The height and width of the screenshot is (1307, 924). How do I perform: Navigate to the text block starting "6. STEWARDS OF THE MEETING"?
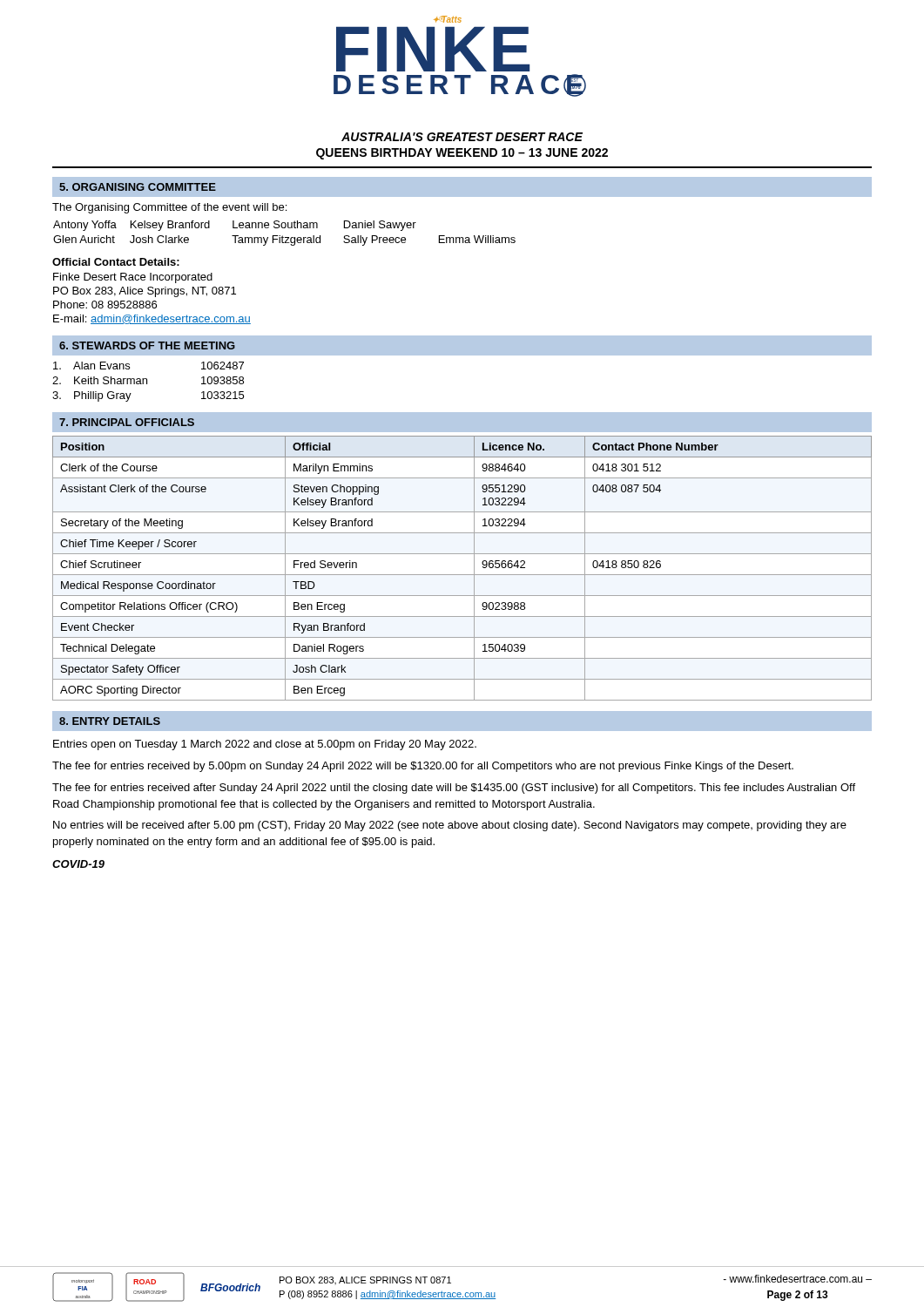[x=147, y=345]
